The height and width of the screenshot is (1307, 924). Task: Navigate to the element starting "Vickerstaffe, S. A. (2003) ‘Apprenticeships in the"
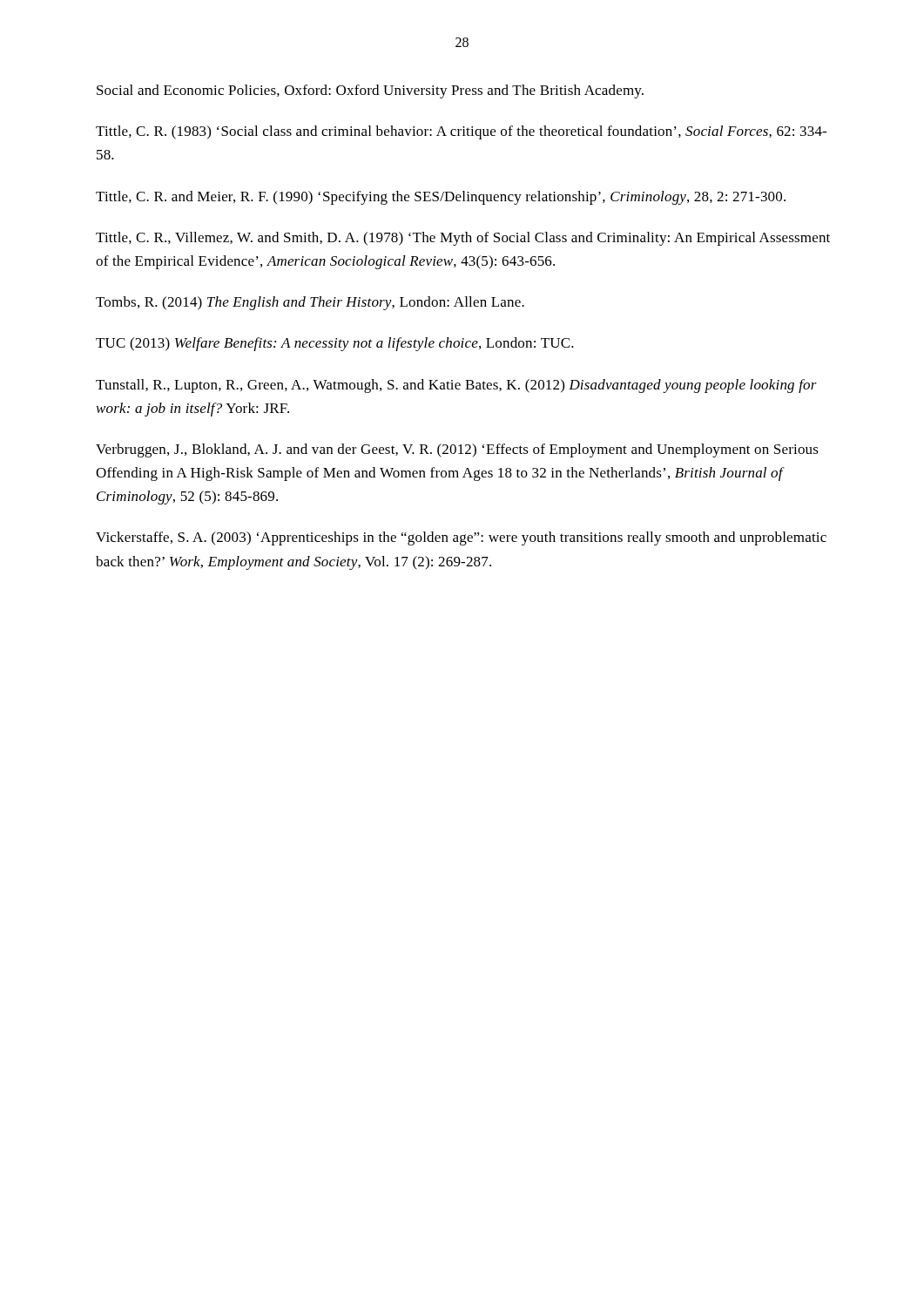pyautogui.click(x=461, y=549)
